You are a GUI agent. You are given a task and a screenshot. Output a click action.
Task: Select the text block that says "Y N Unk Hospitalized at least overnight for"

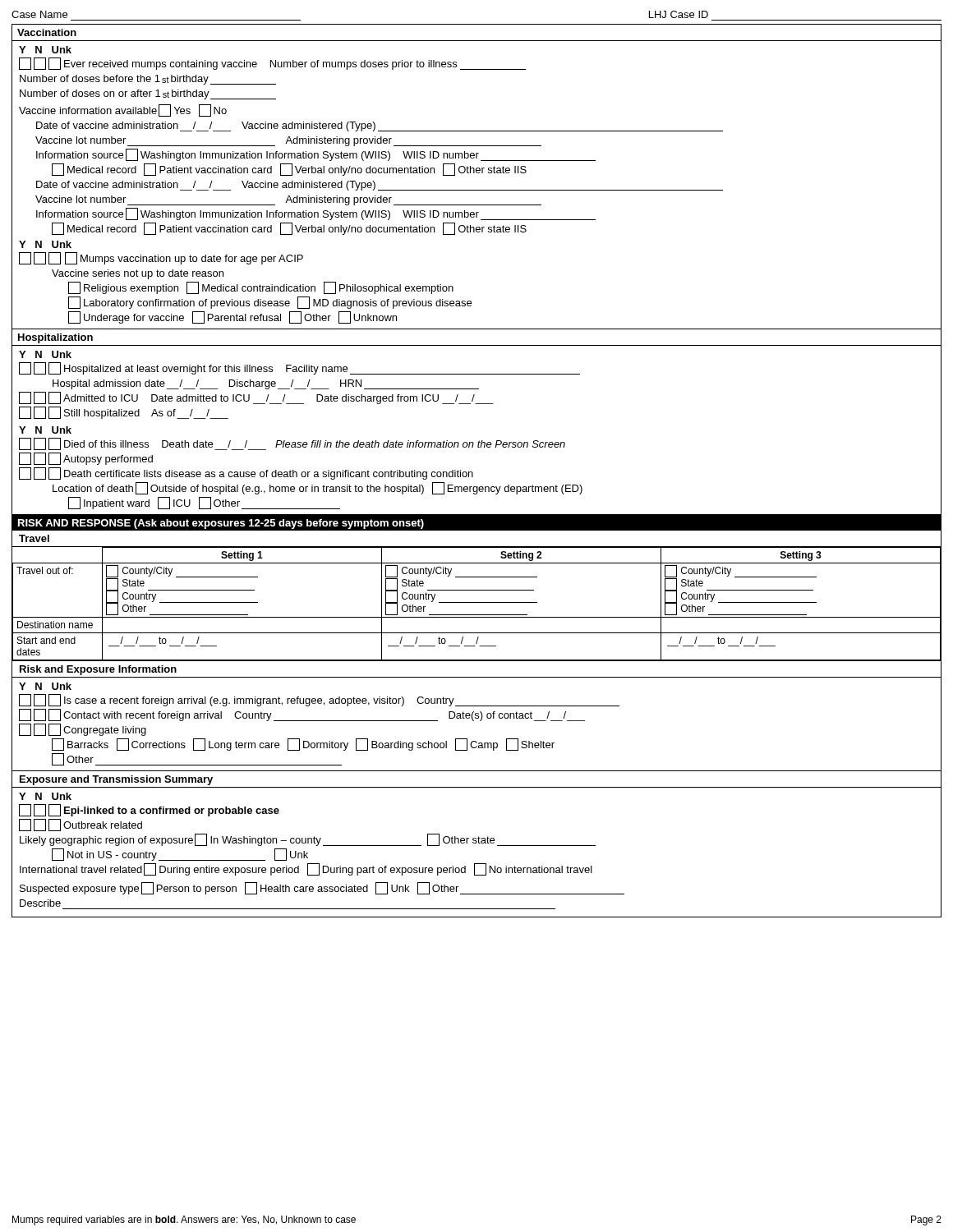point(476,384)
